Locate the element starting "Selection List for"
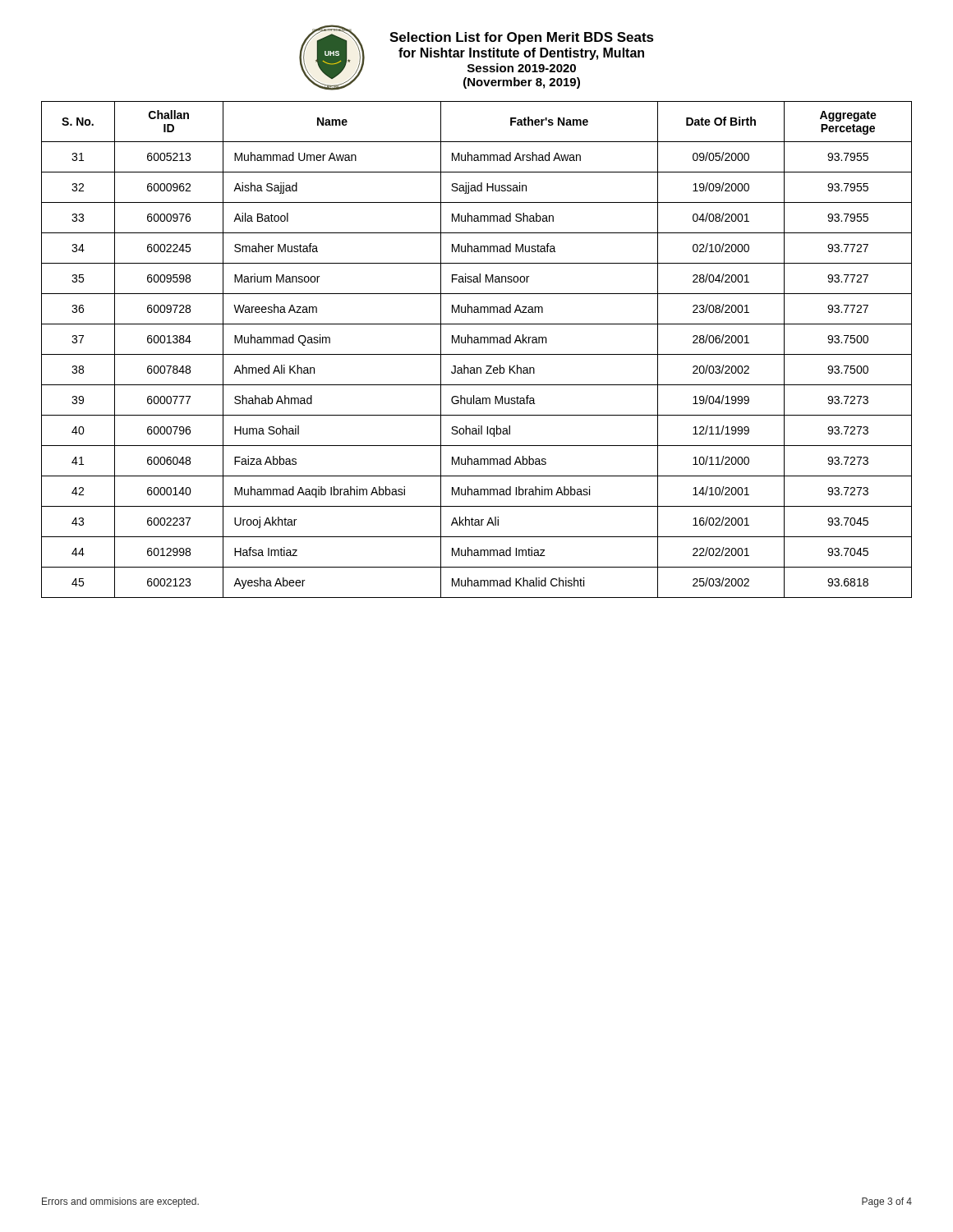 click(522, 59)
